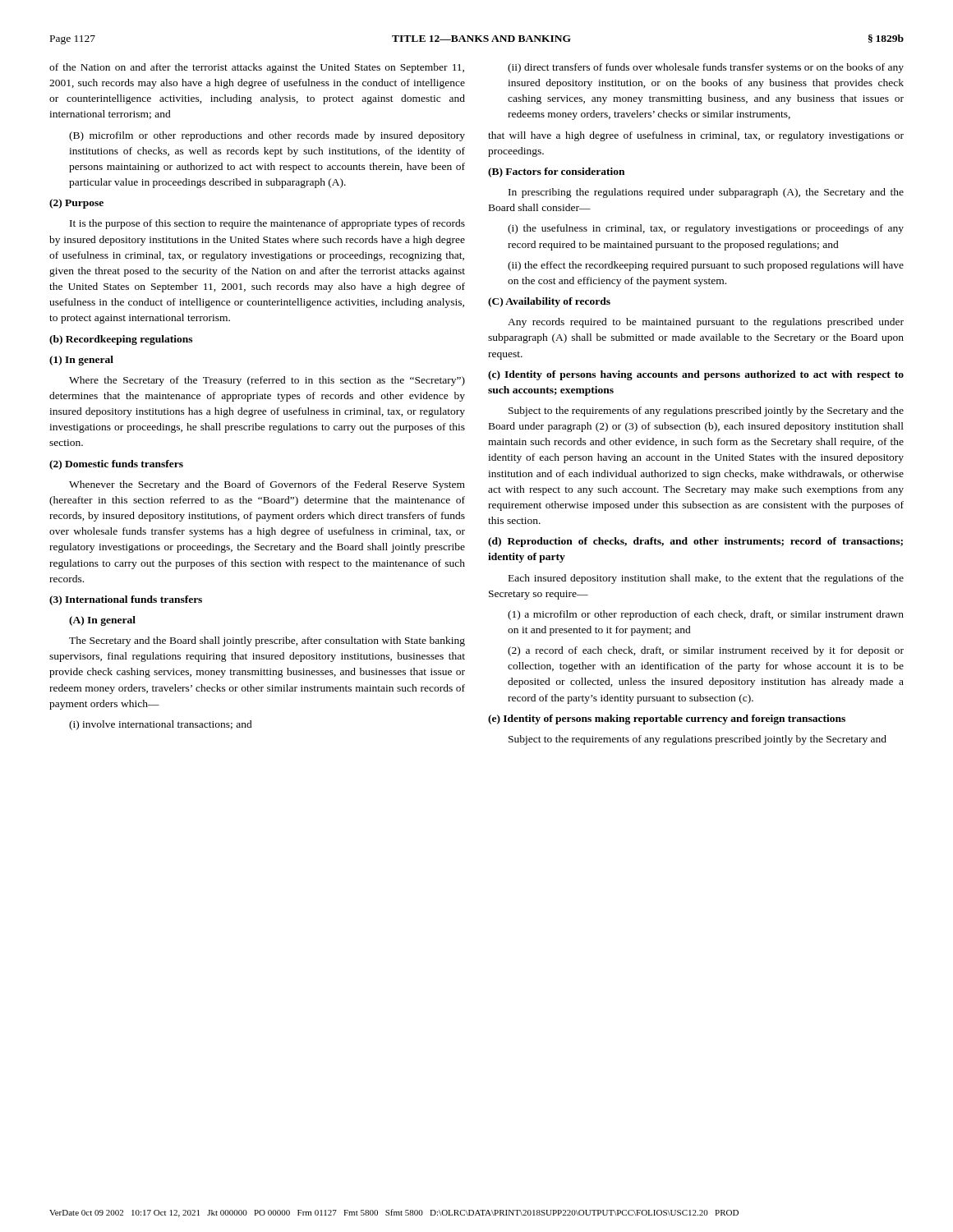Find the text block containing "In prescribing the regulations required under subparagraph"
The width and height of the screenshot is (953, 1232).
click(x=696, y=200)
